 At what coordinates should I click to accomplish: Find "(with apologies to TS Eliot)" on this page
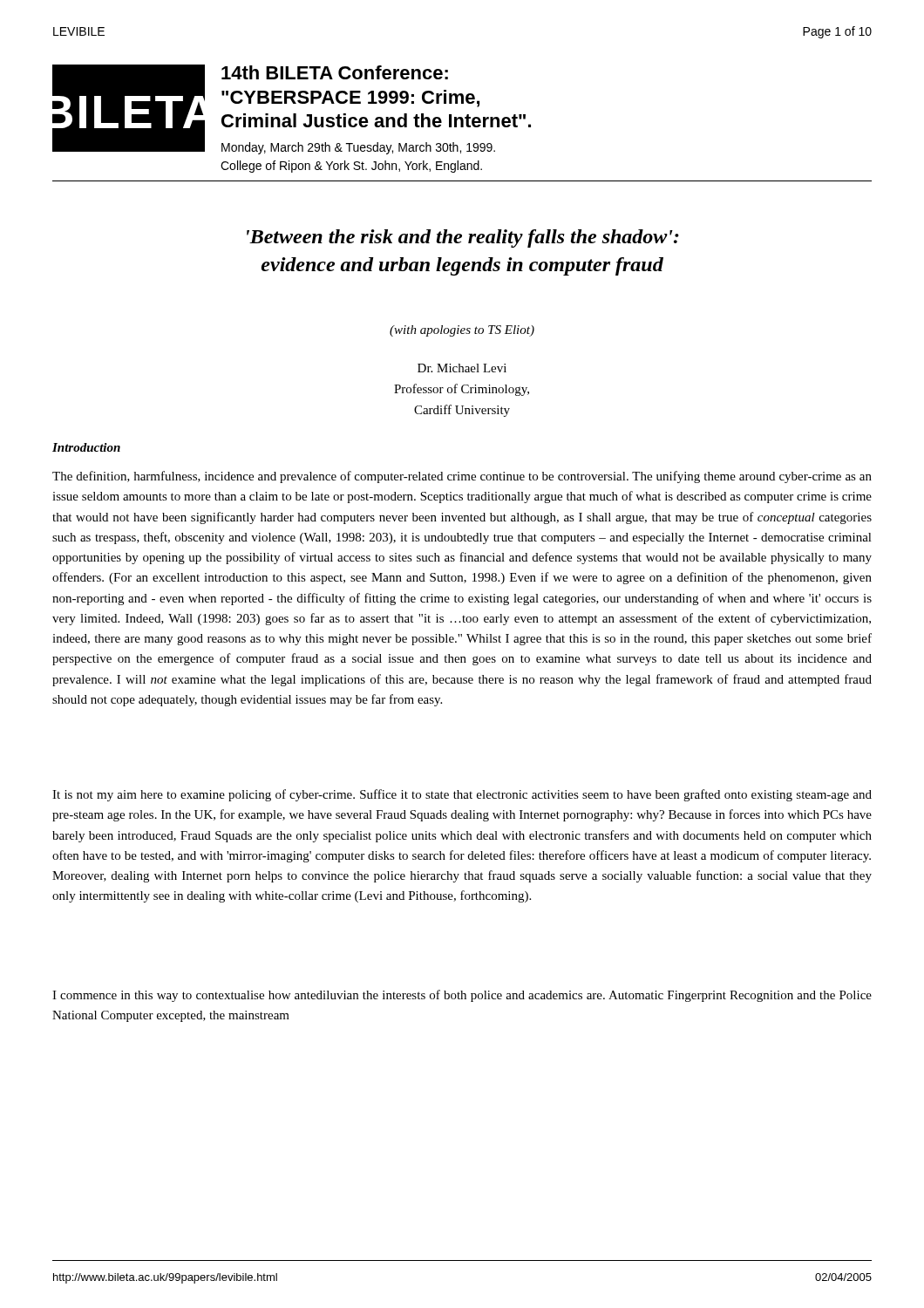point(462,330)
